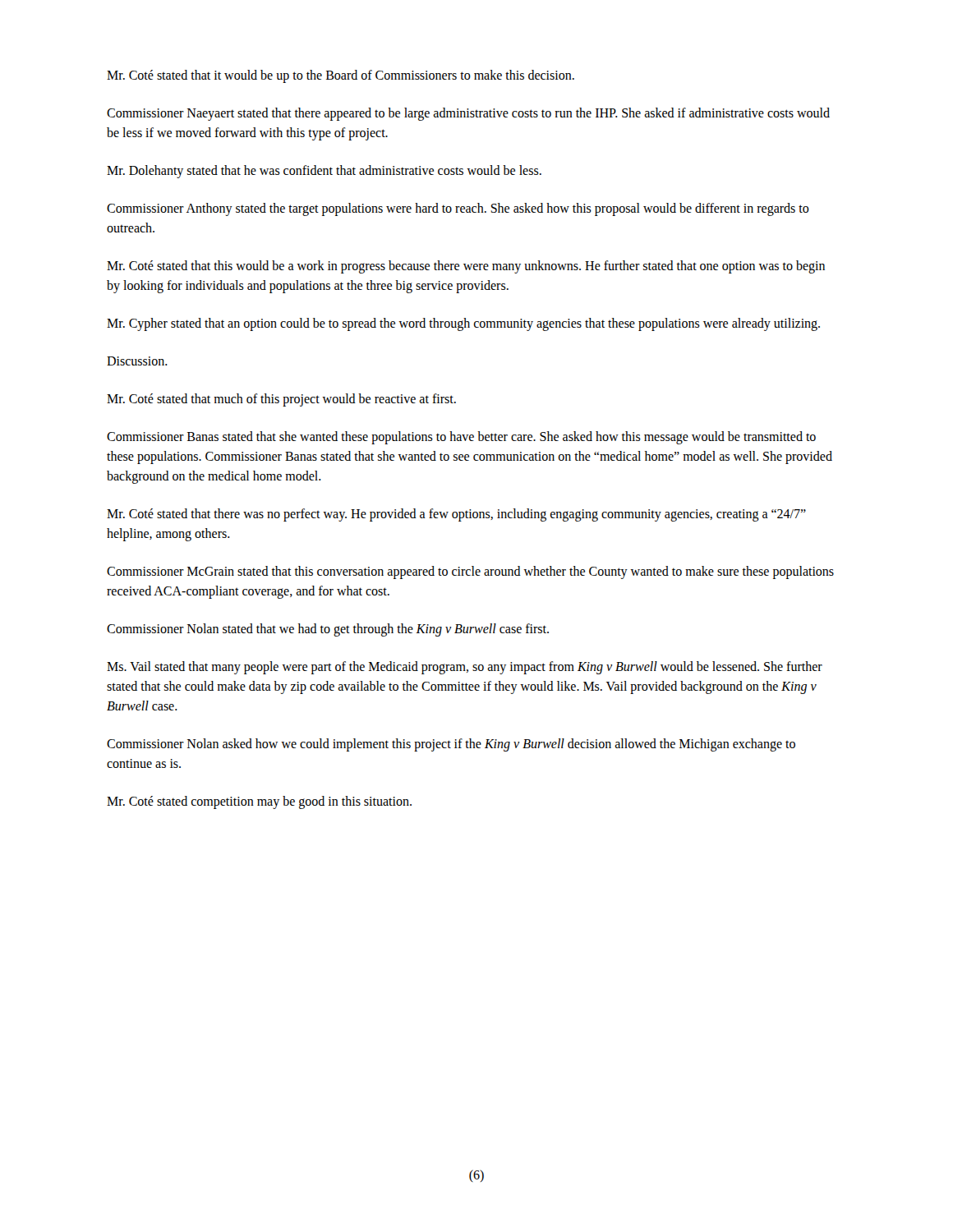Click on the text block with the text "Commissioner Nolan stated that we had to"
The image size is (953, 1232).
click(328, 629)
